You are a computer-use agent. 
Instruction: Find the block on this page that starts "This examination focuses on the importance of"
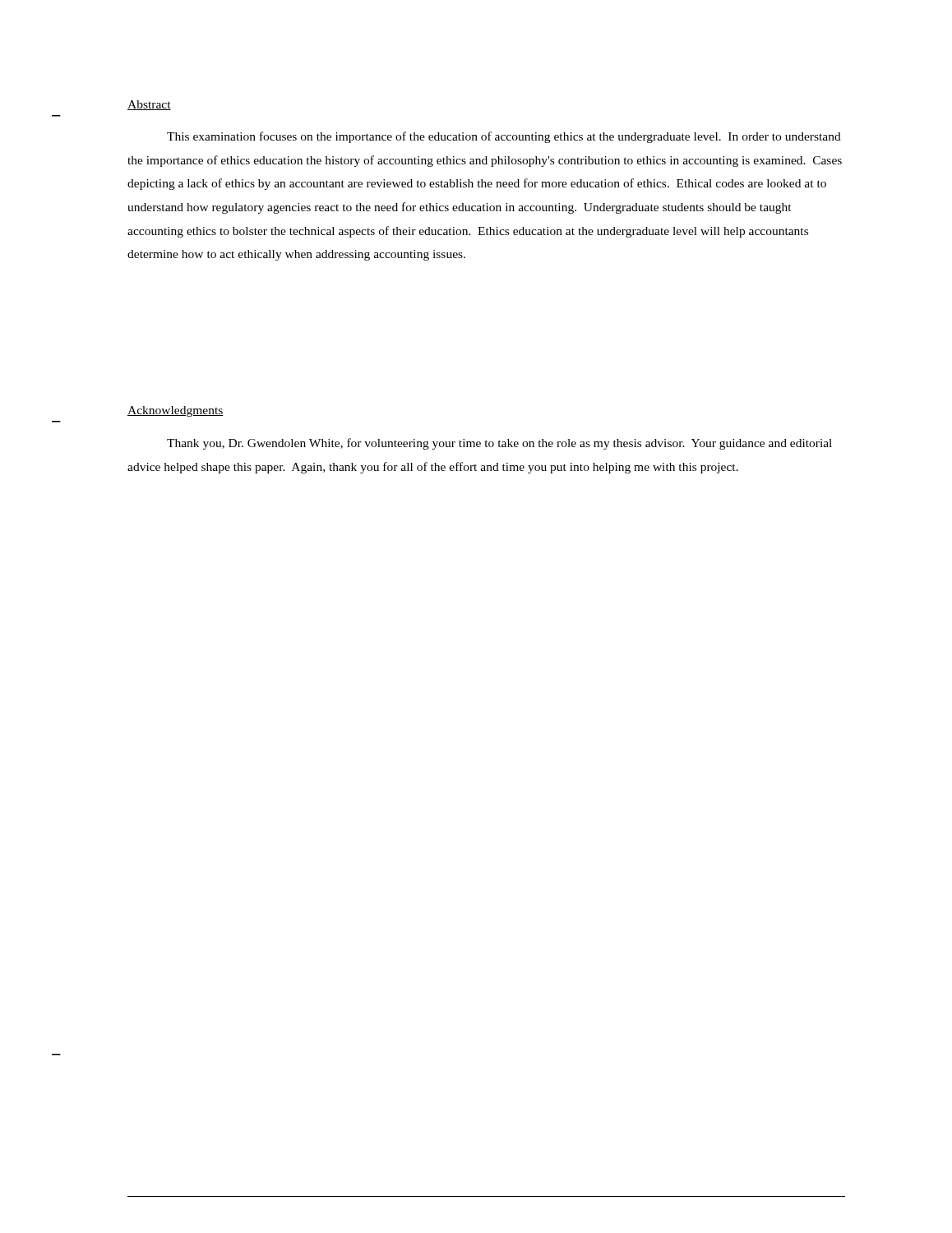486,196
